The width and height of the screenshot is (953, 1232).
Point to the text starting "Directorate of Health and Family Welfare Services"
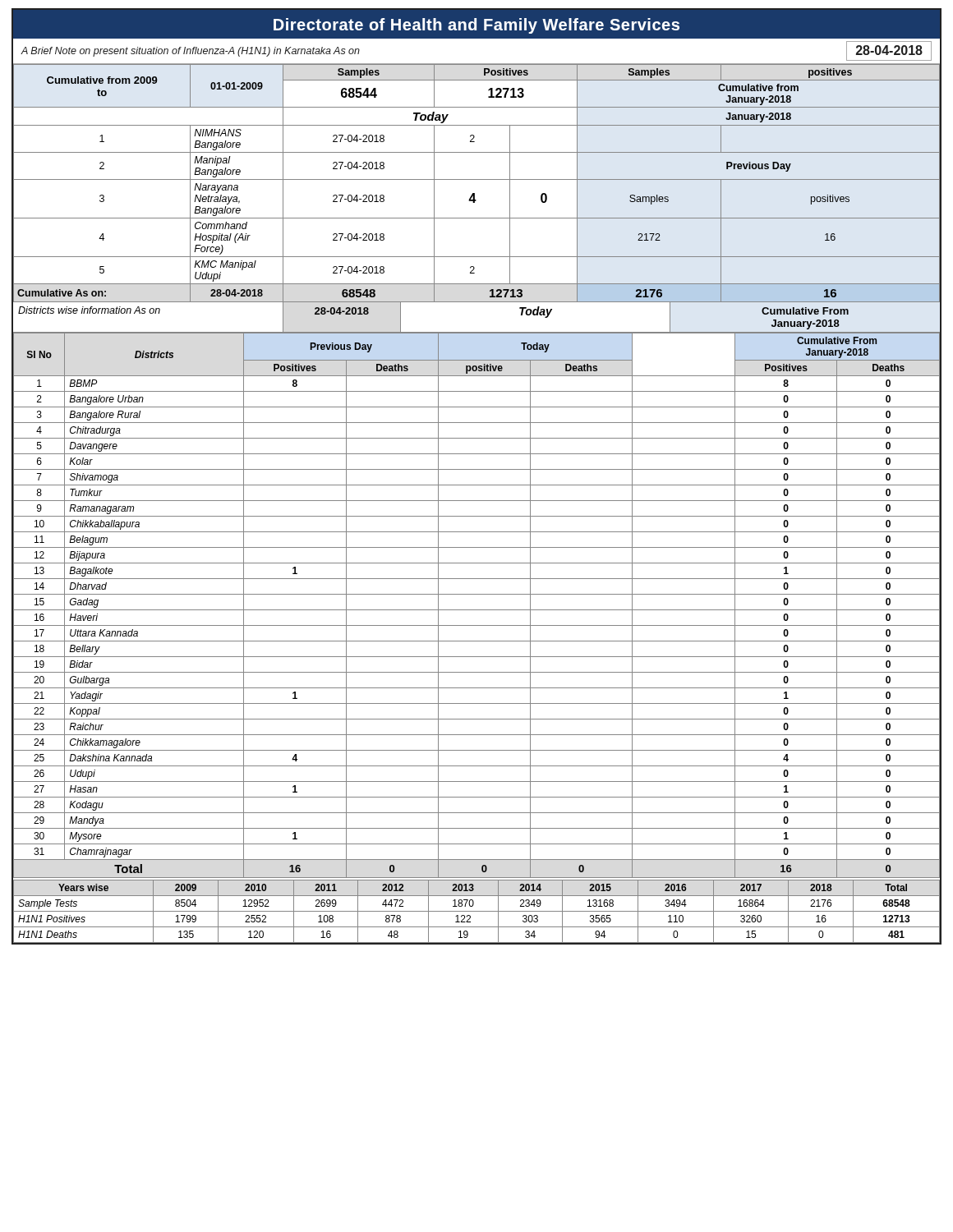point(476,25)
